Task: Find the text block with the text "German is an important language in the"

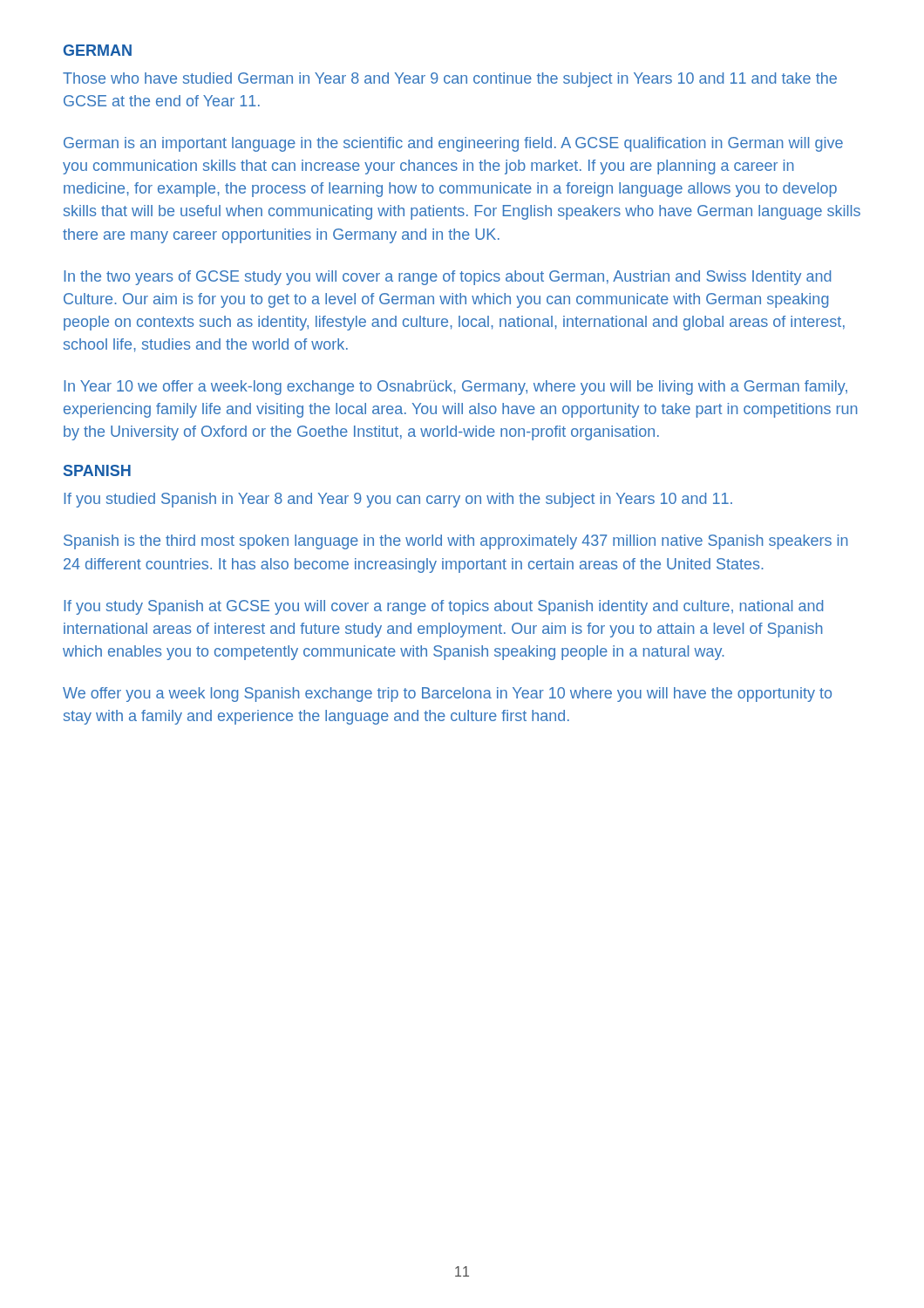Action: pos(462,189)
